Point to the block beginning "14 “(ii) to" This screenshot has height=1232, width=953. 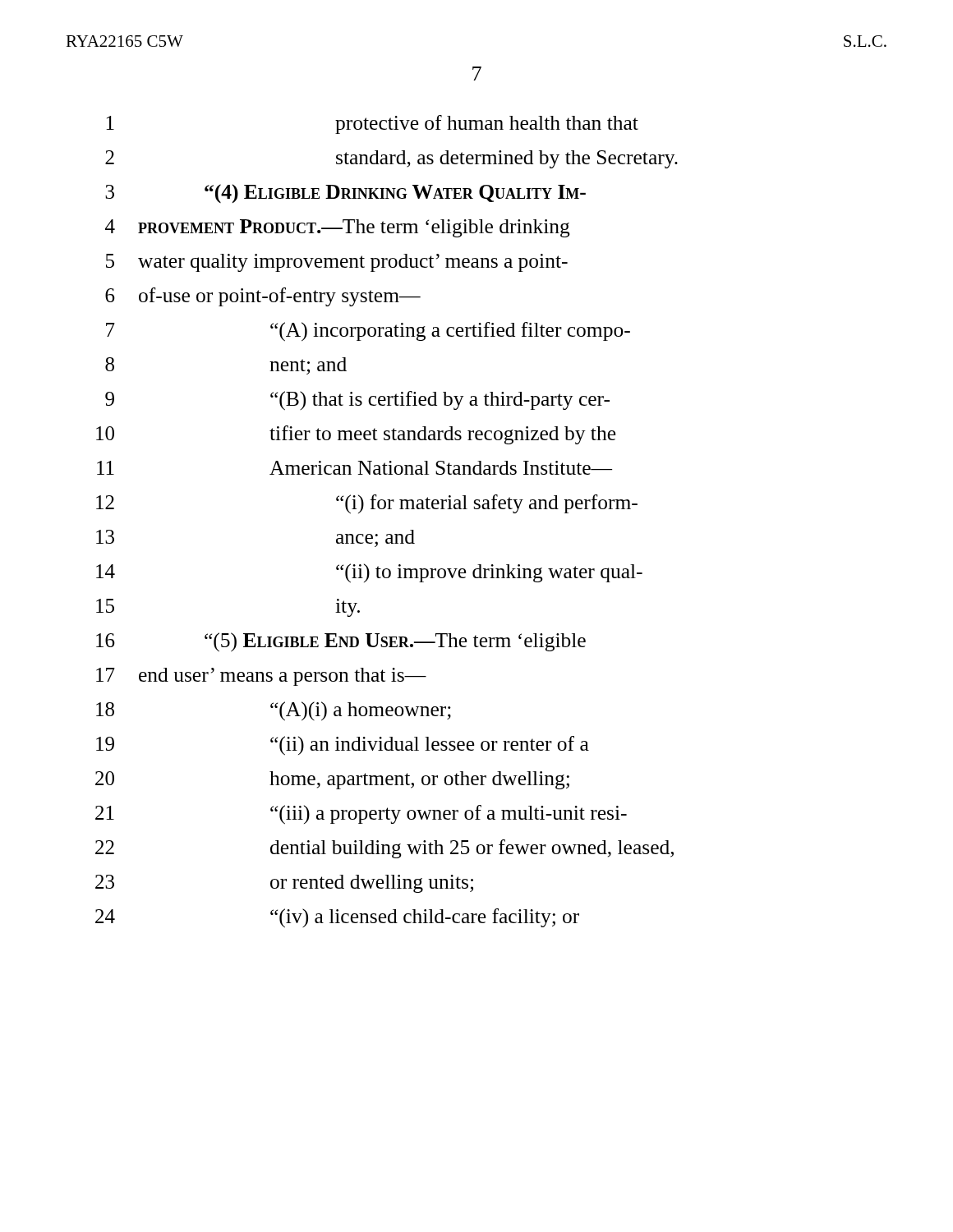point(476,572)
